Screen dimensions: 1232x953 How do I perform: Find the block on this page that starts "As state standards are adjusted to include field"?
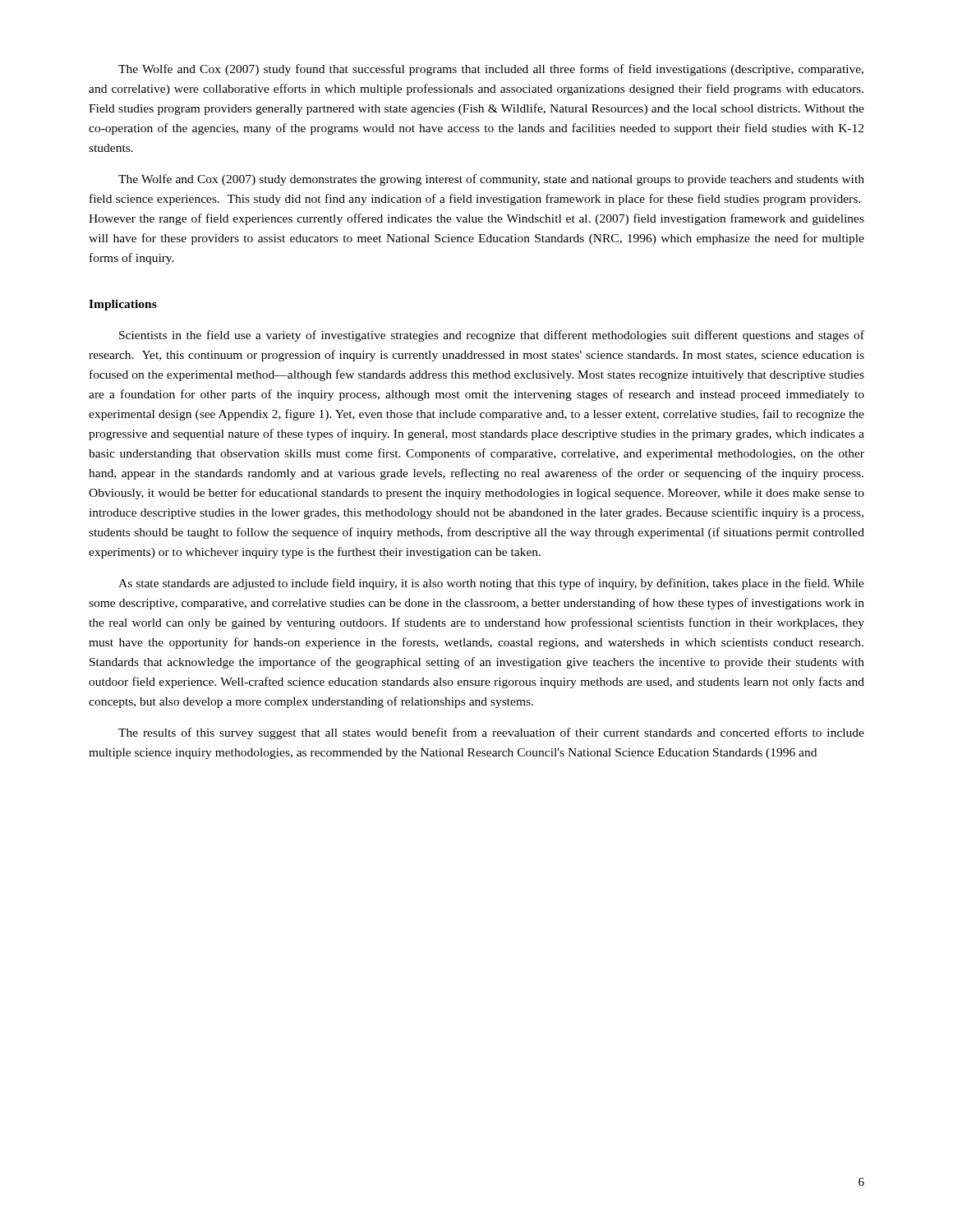coord(476,643)
